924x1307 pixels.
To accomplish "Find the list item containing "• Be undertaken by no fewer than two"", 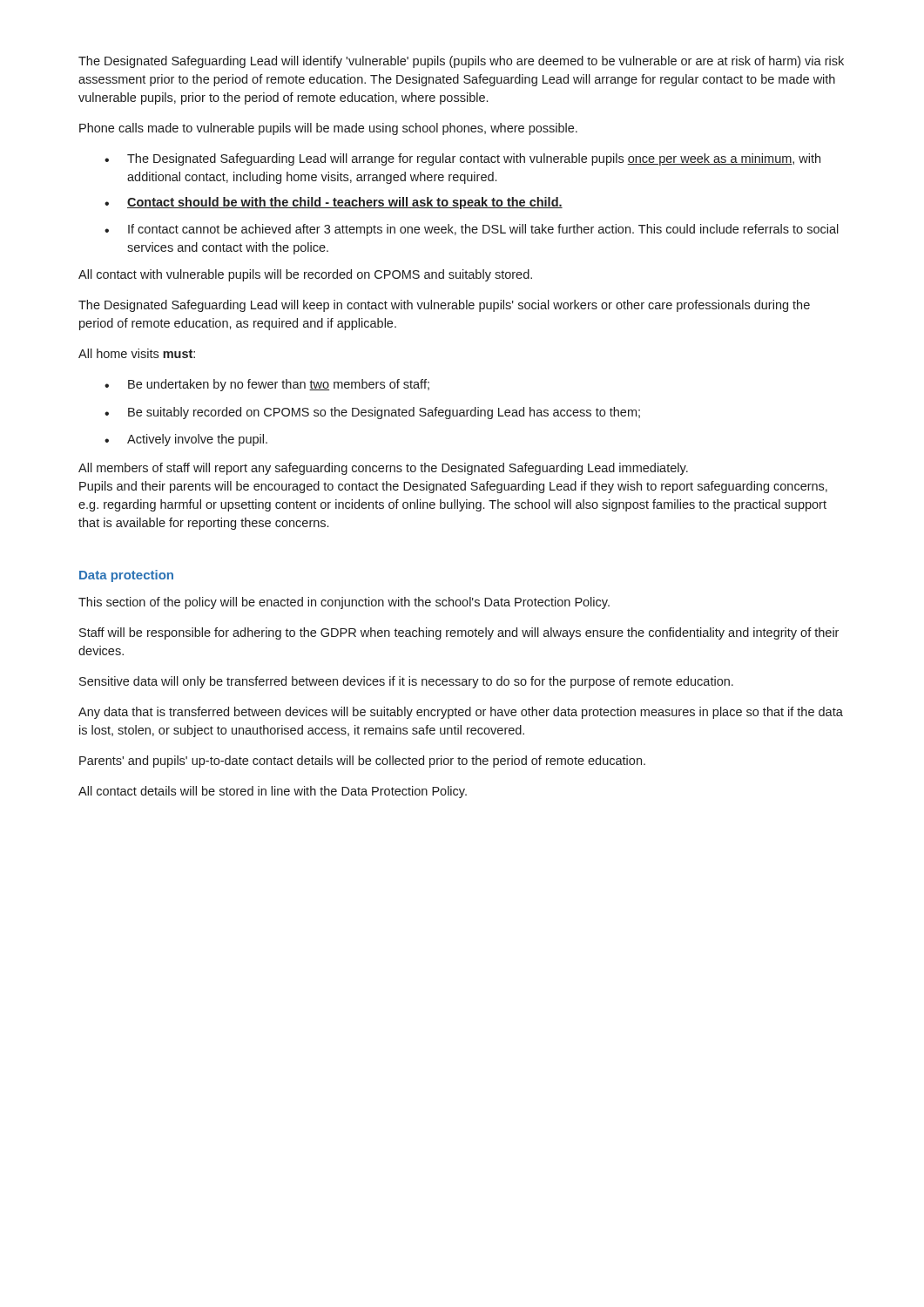I will click(267, 385).
